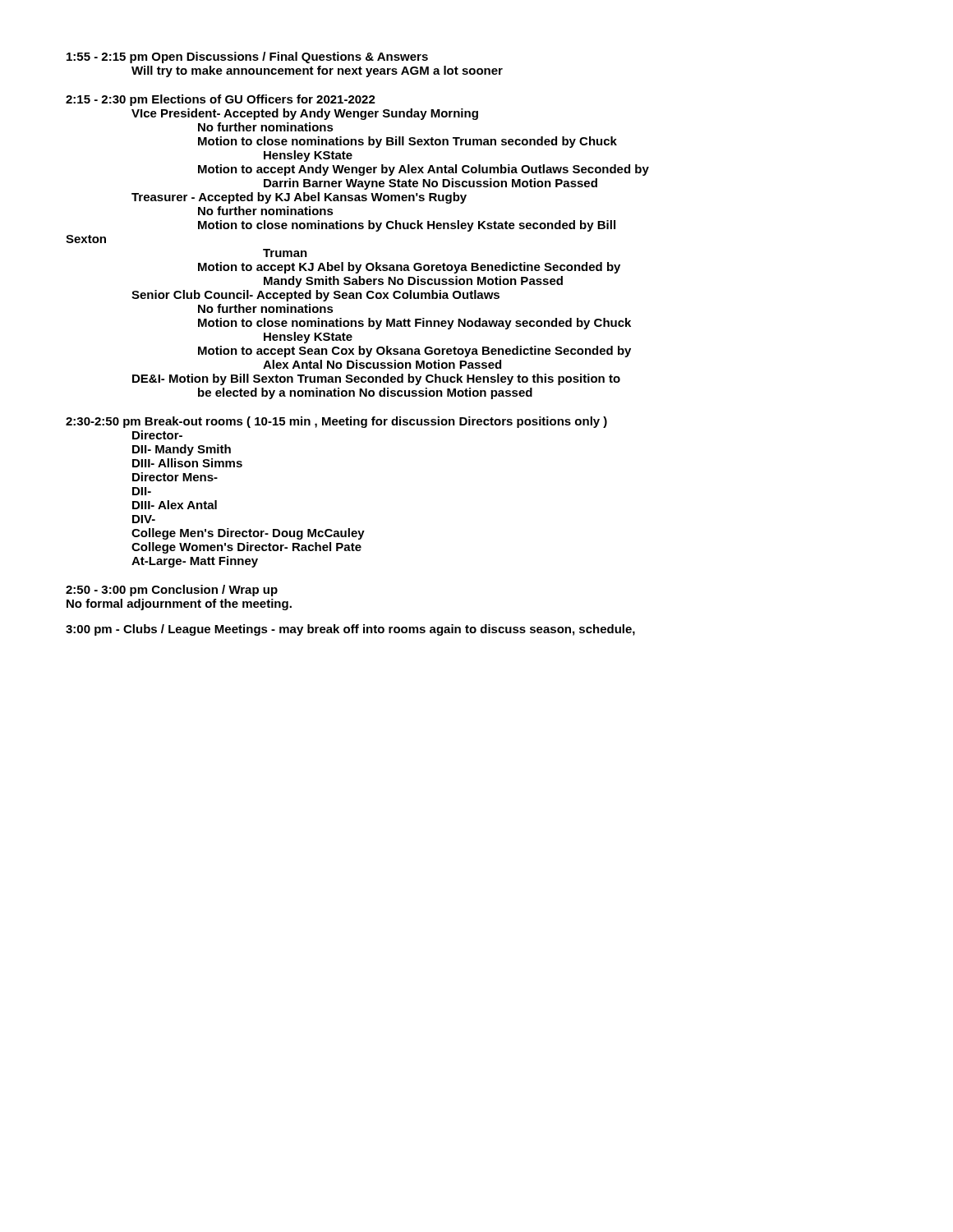
Task: Select the text block that says "1:55 - 2:15 pm Open Discussions /"
Action: (x=476, y=63)
